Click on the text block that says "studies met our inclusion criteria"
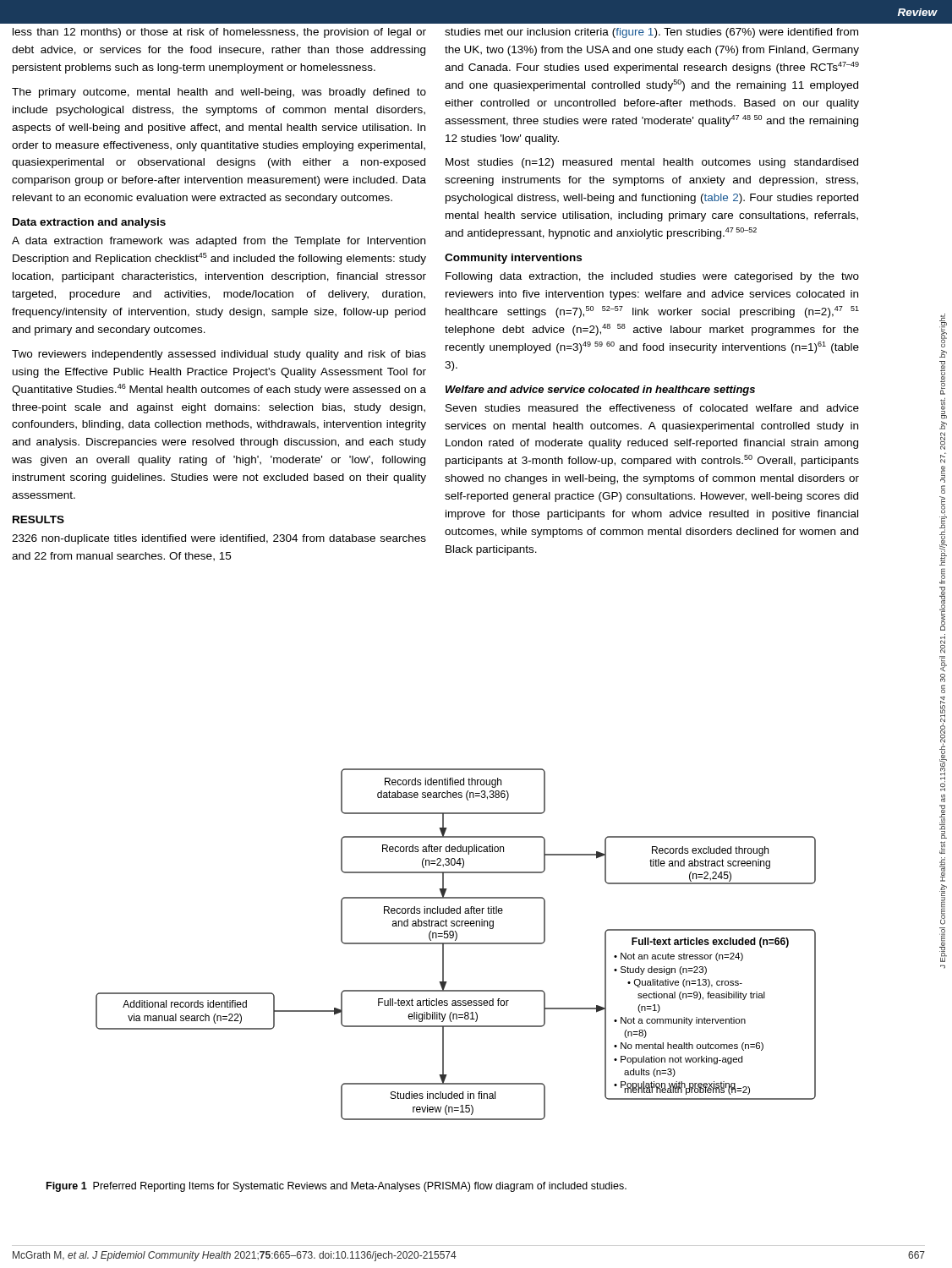This screenshot has width=952, height=1268. tap(652, 133)
